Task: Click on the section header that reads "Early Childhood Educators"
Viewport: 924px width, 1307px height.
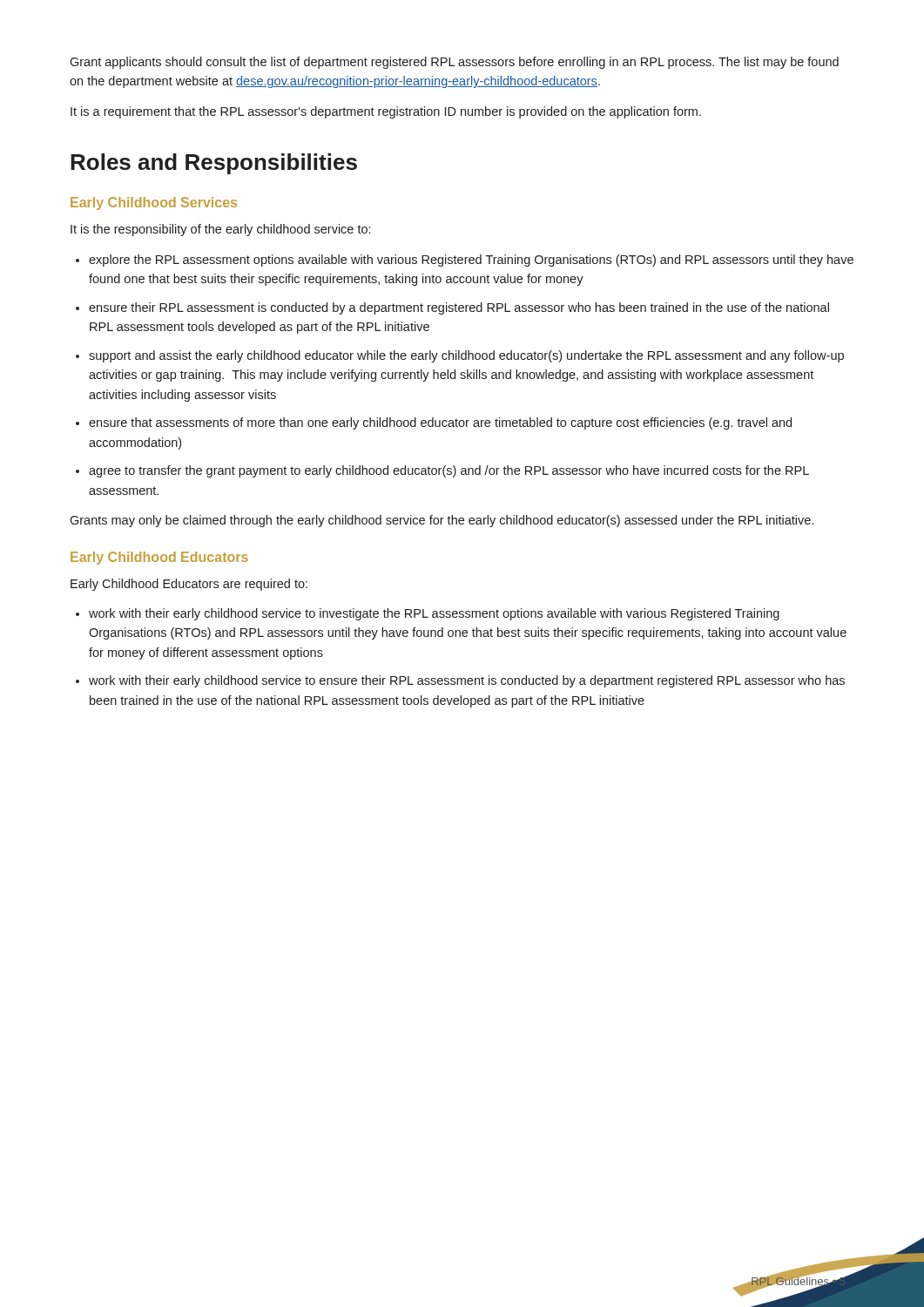Action: point(159,557)
